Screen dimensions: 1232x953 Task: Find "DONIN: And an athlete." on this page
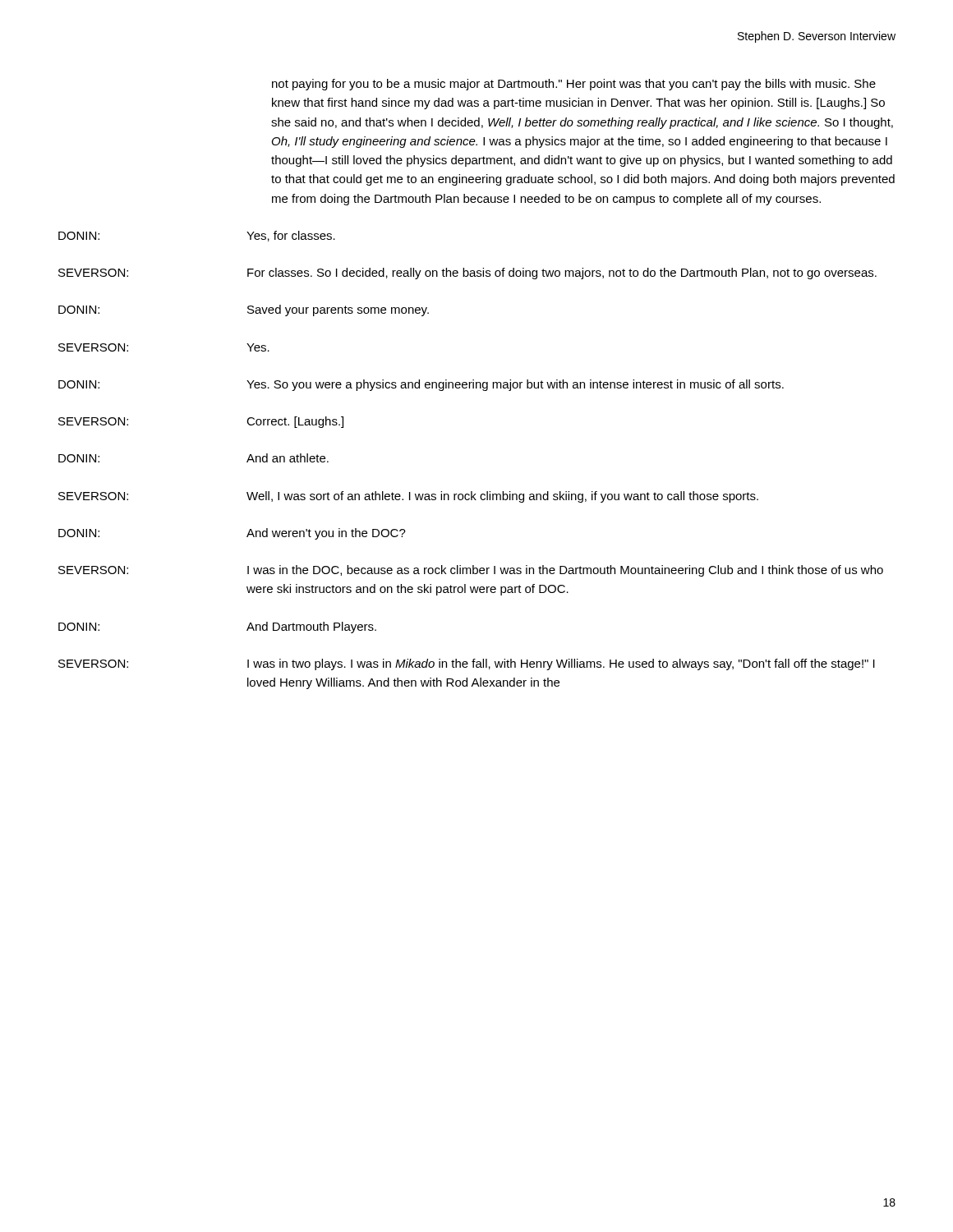click(80, 458)
